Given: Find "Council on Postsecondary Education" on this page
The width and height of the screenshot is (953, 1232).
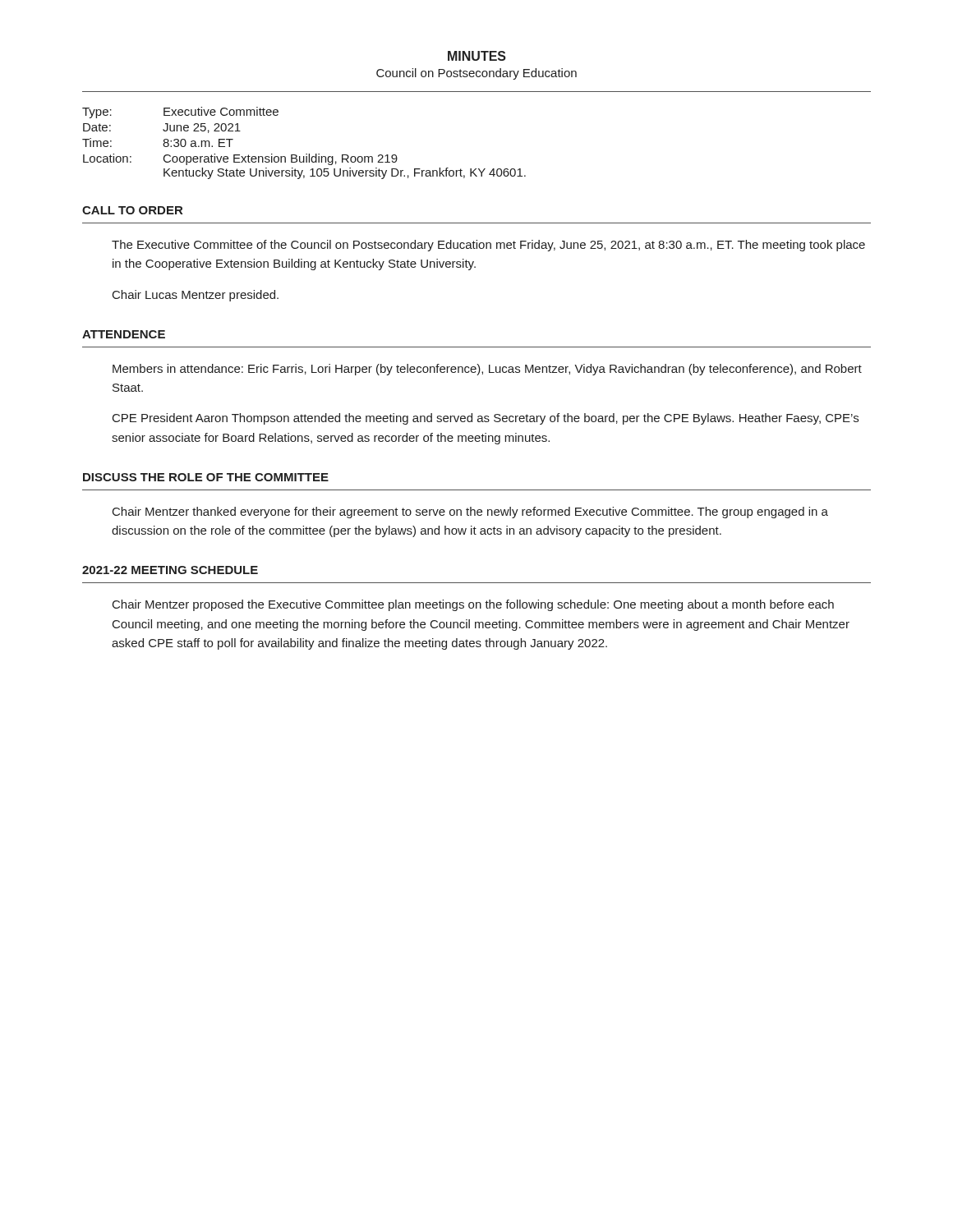Looking at the screenshot, I should coord(476,73).
